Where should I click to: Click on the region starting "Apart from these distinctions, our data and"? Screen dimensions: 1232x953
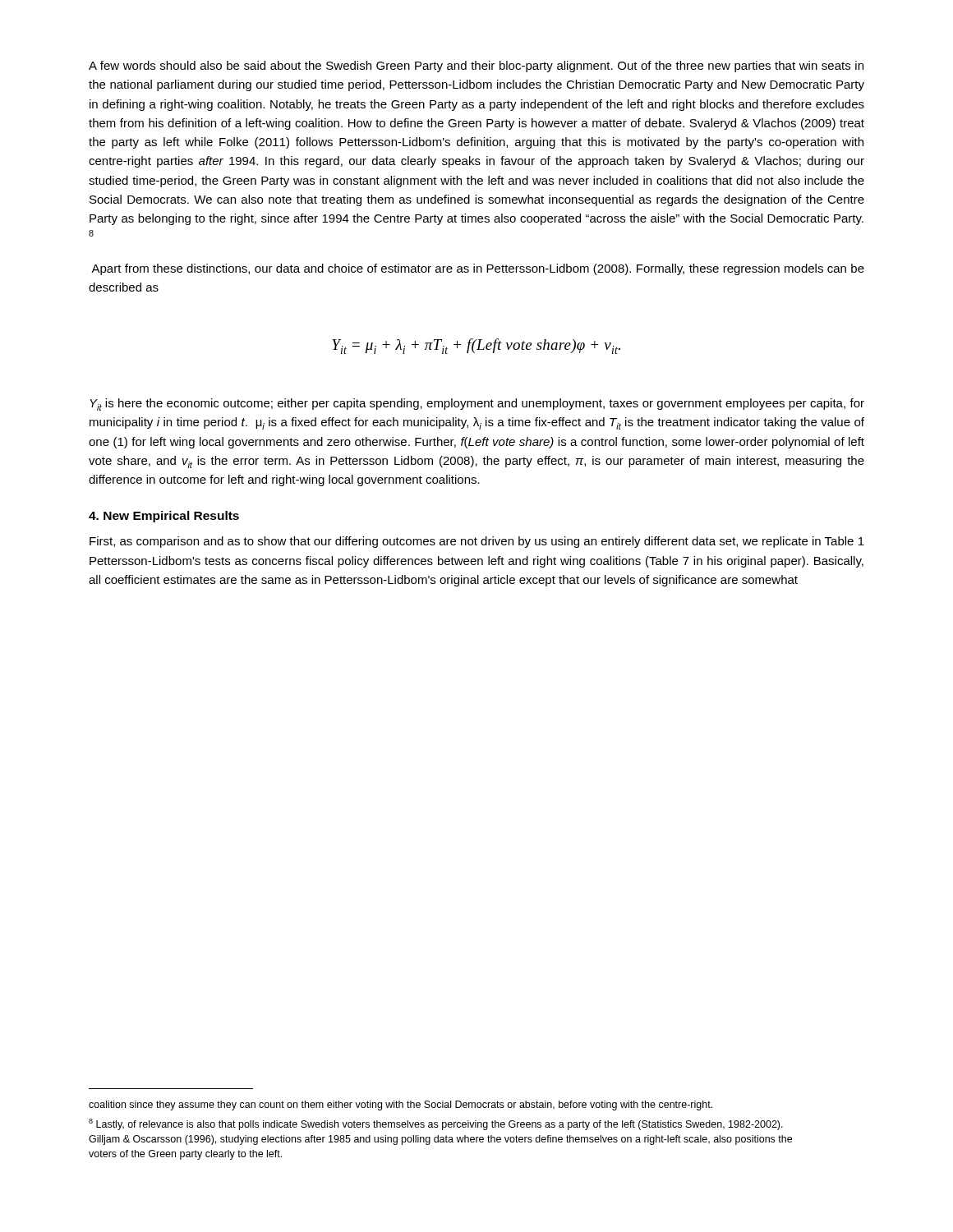click(x=476, y=277)
